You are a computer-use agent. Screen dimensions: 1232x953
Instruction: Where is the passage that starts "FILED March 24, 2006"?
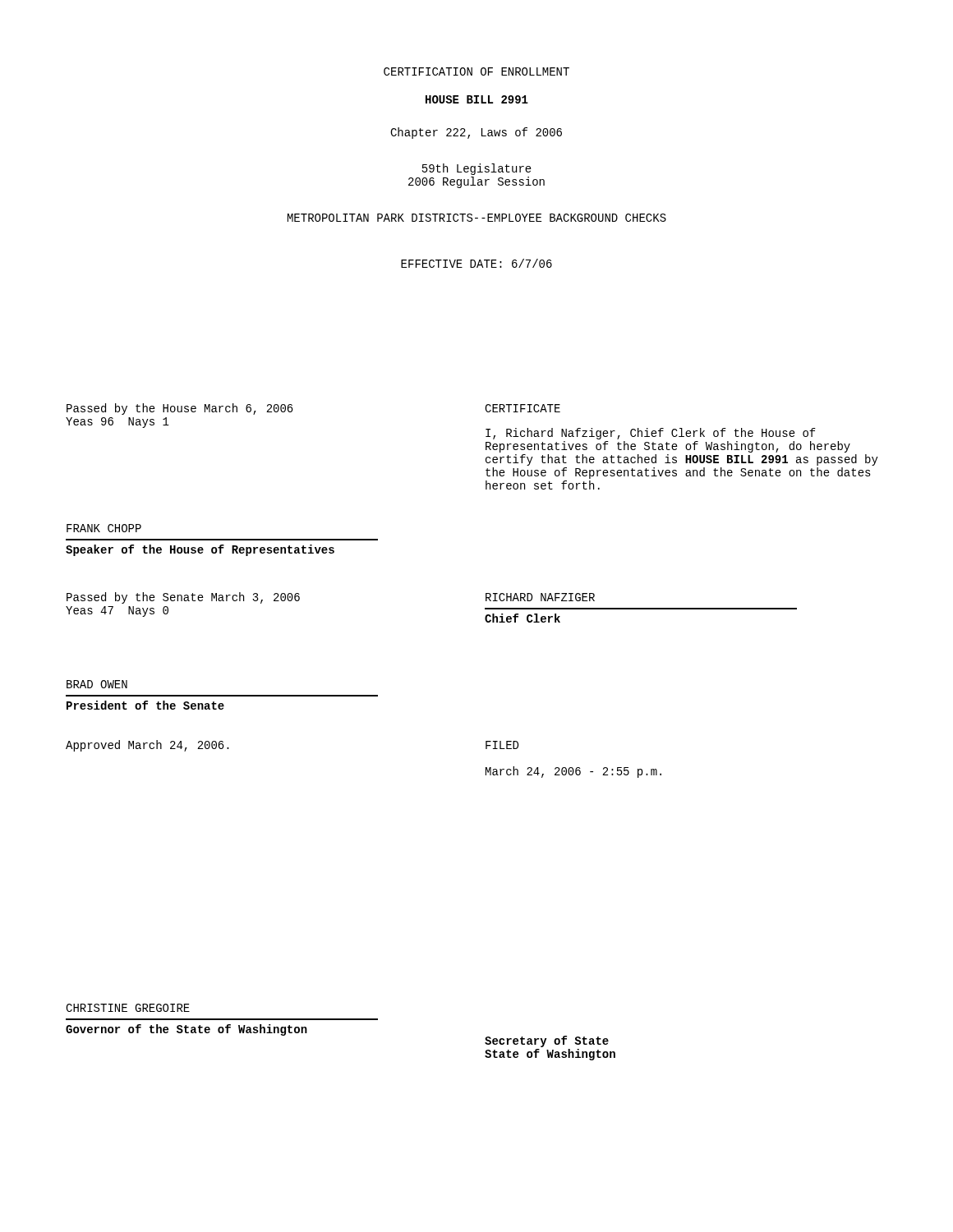574,759
